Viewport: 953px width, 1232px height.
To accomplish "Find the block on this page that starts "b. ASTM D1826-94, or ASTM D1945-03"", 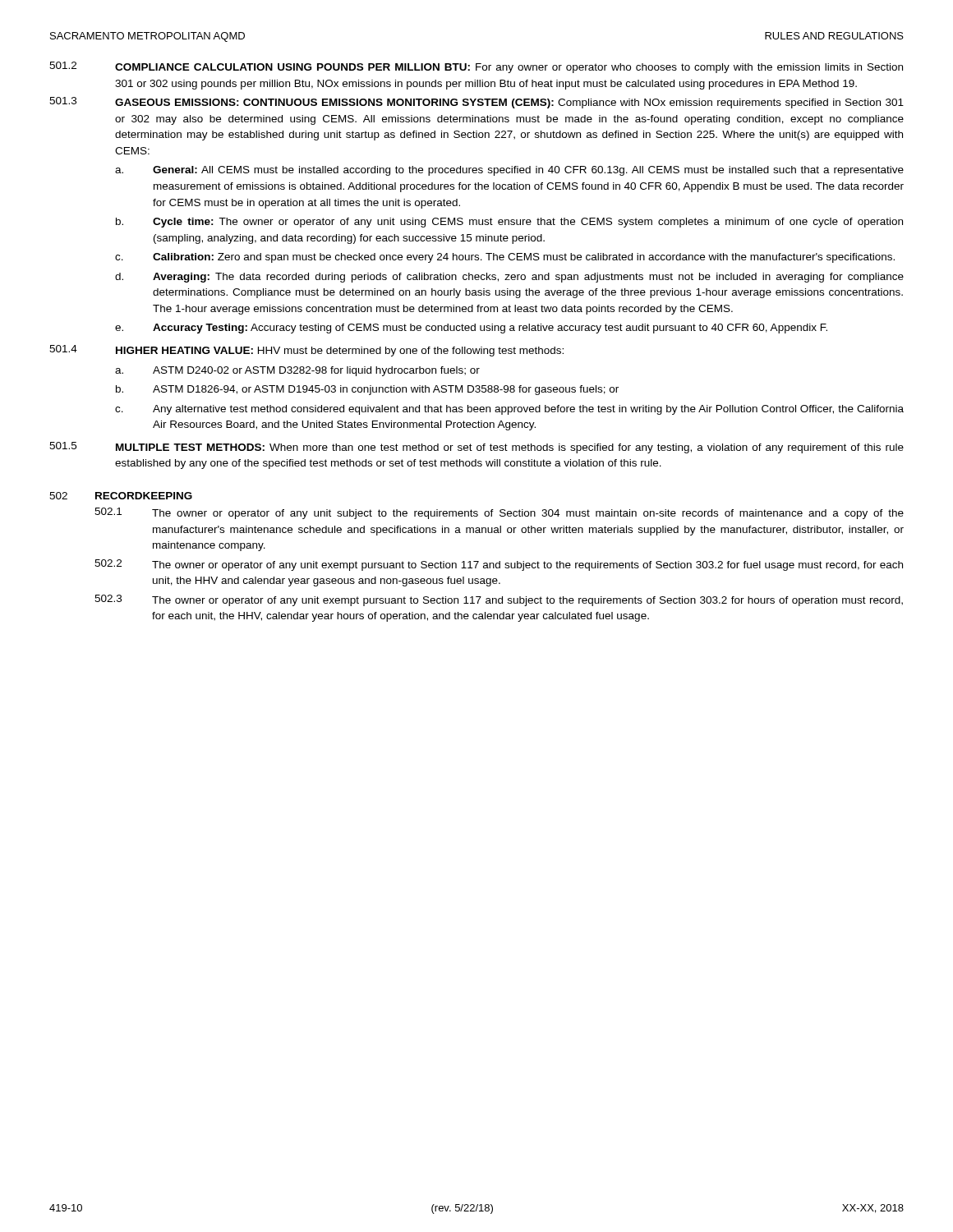I will coord(509,389).
